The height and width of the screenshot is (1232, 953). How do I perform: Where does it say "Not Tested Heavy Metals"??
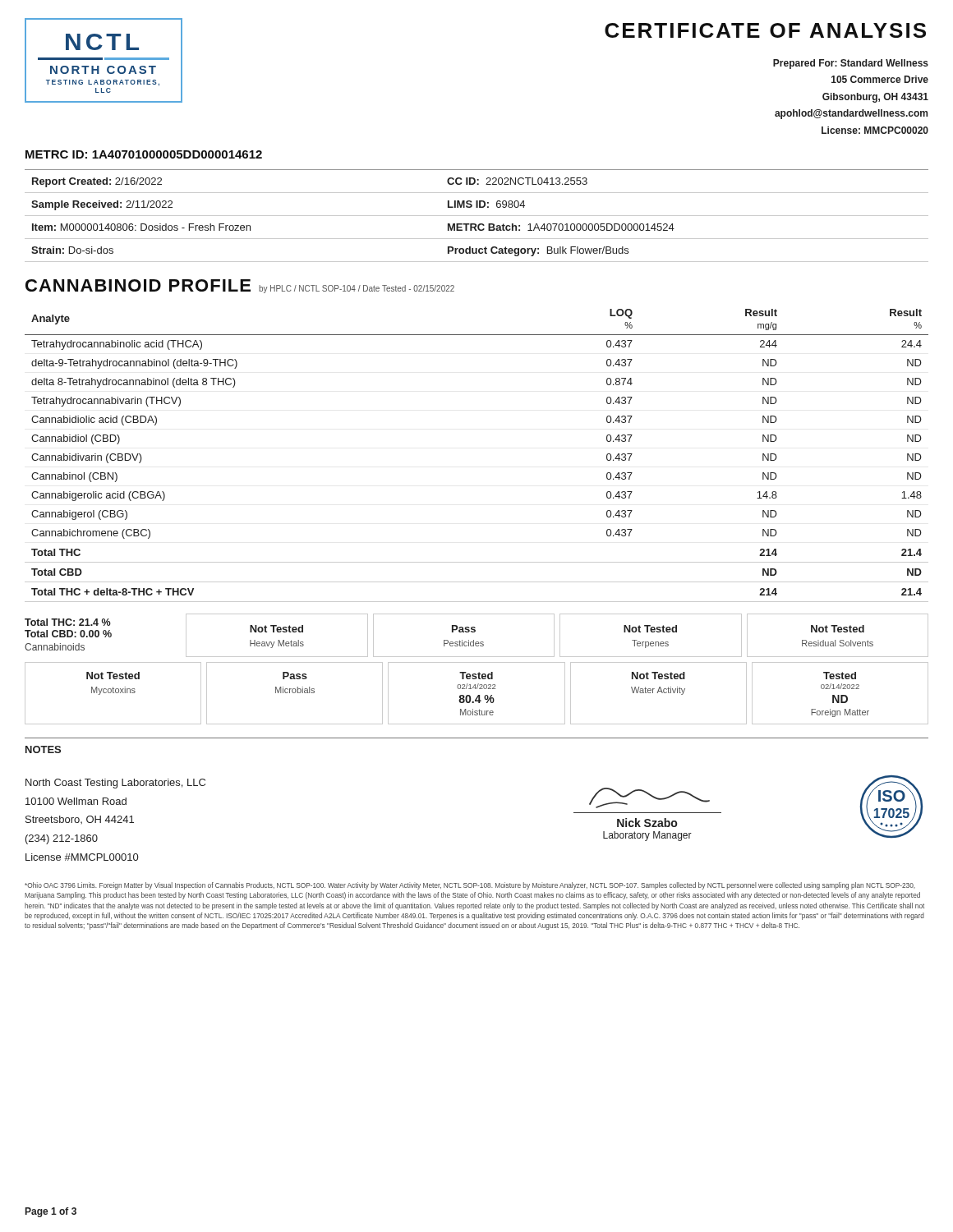point(277,635)
